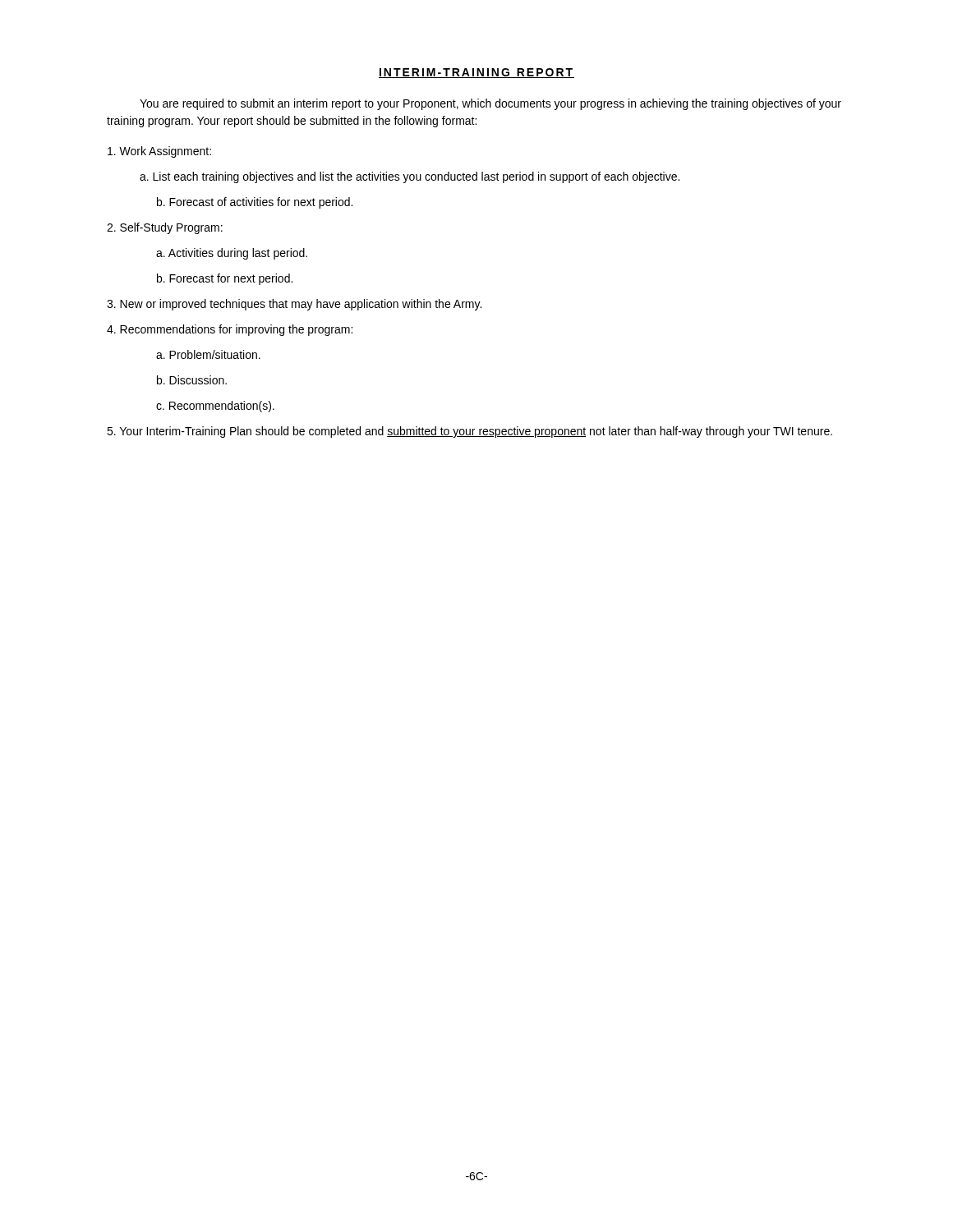Find "4. Recommendations for improving the program:" on this page
Screen dimensions: 1232x953
click(x=230, y=329)
